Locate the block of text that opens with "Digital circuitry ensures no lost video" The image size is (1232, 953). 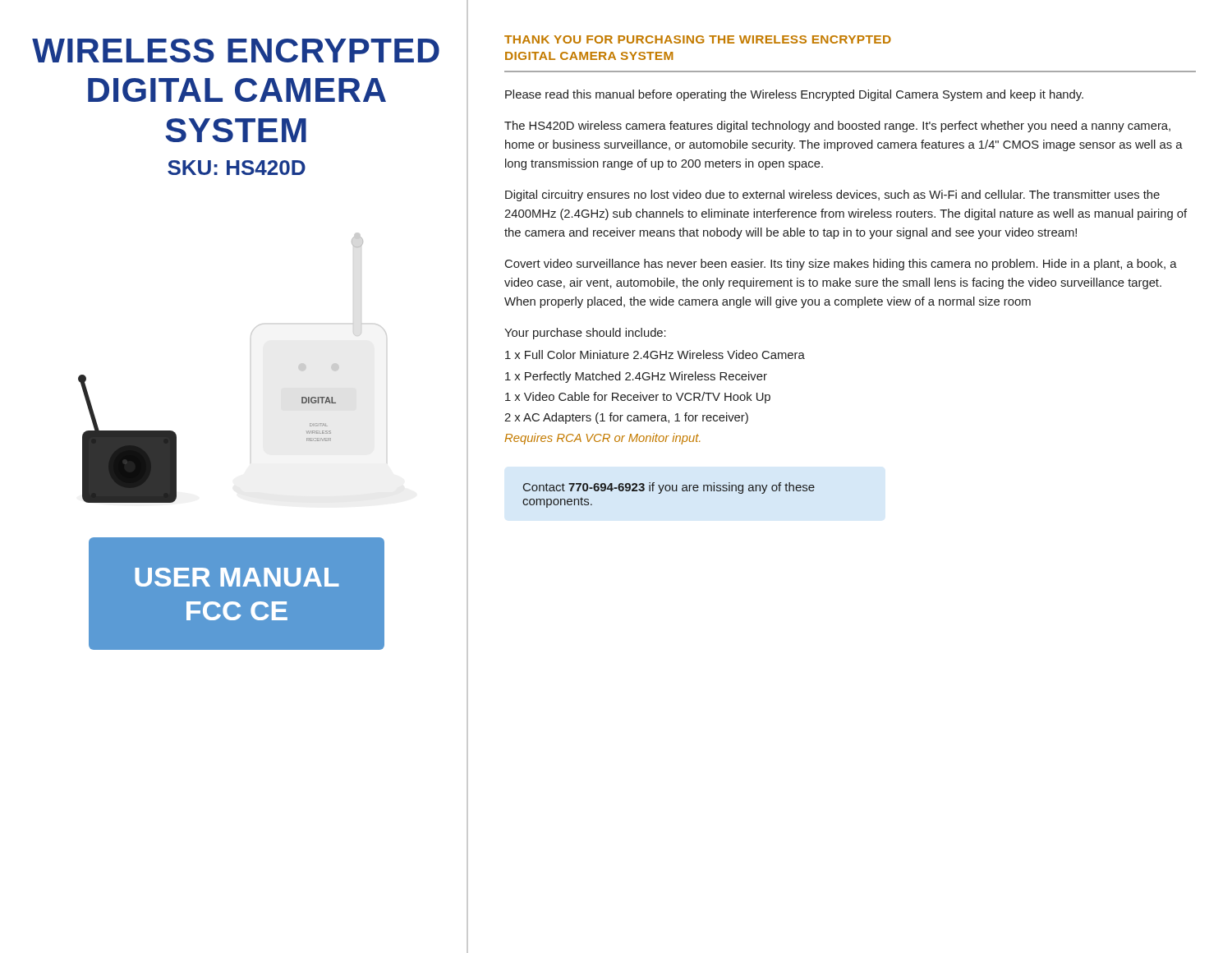846,214
